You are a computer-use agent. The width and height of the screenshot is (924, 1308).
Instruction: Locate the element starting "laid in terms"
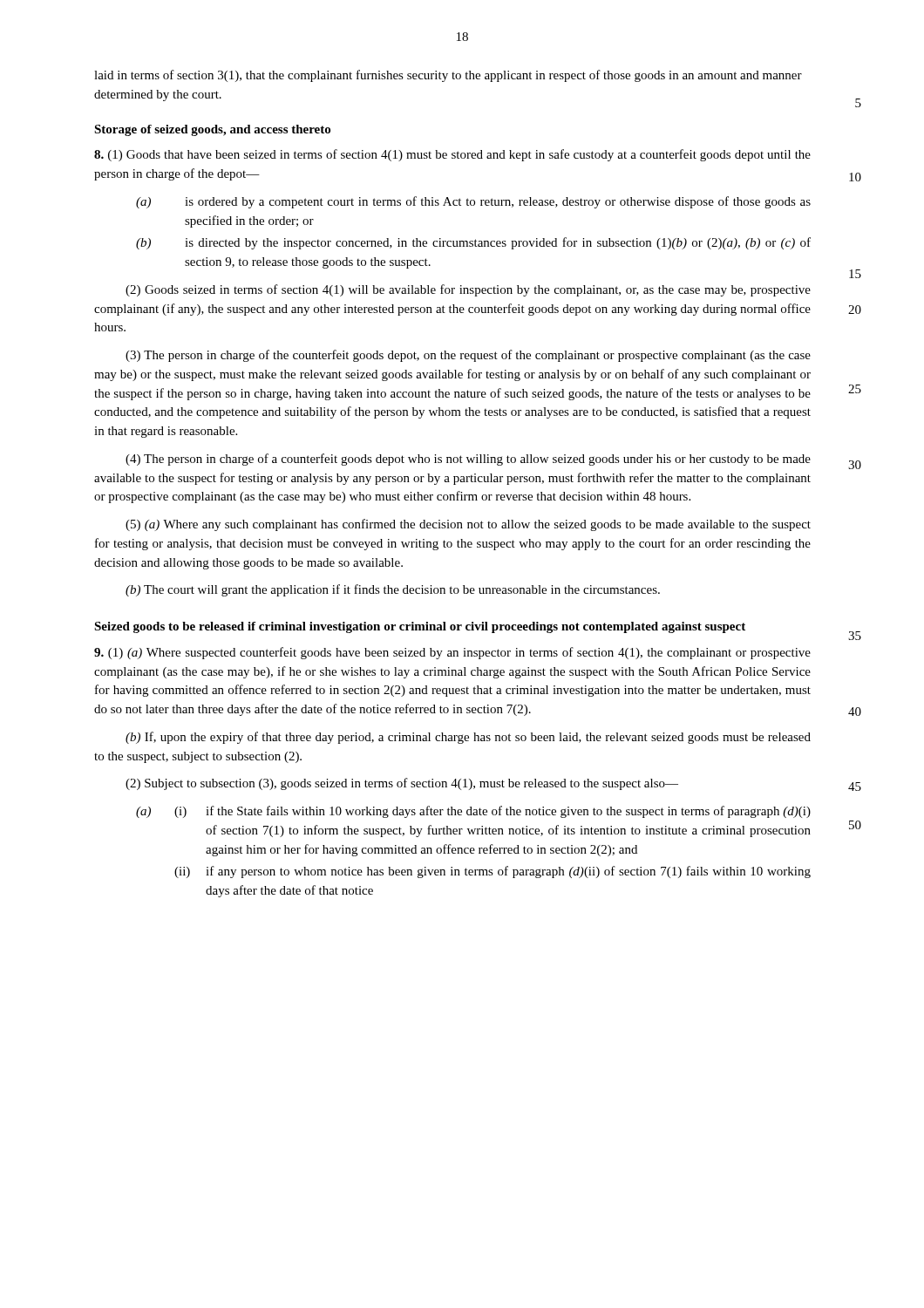click(448, 84)
